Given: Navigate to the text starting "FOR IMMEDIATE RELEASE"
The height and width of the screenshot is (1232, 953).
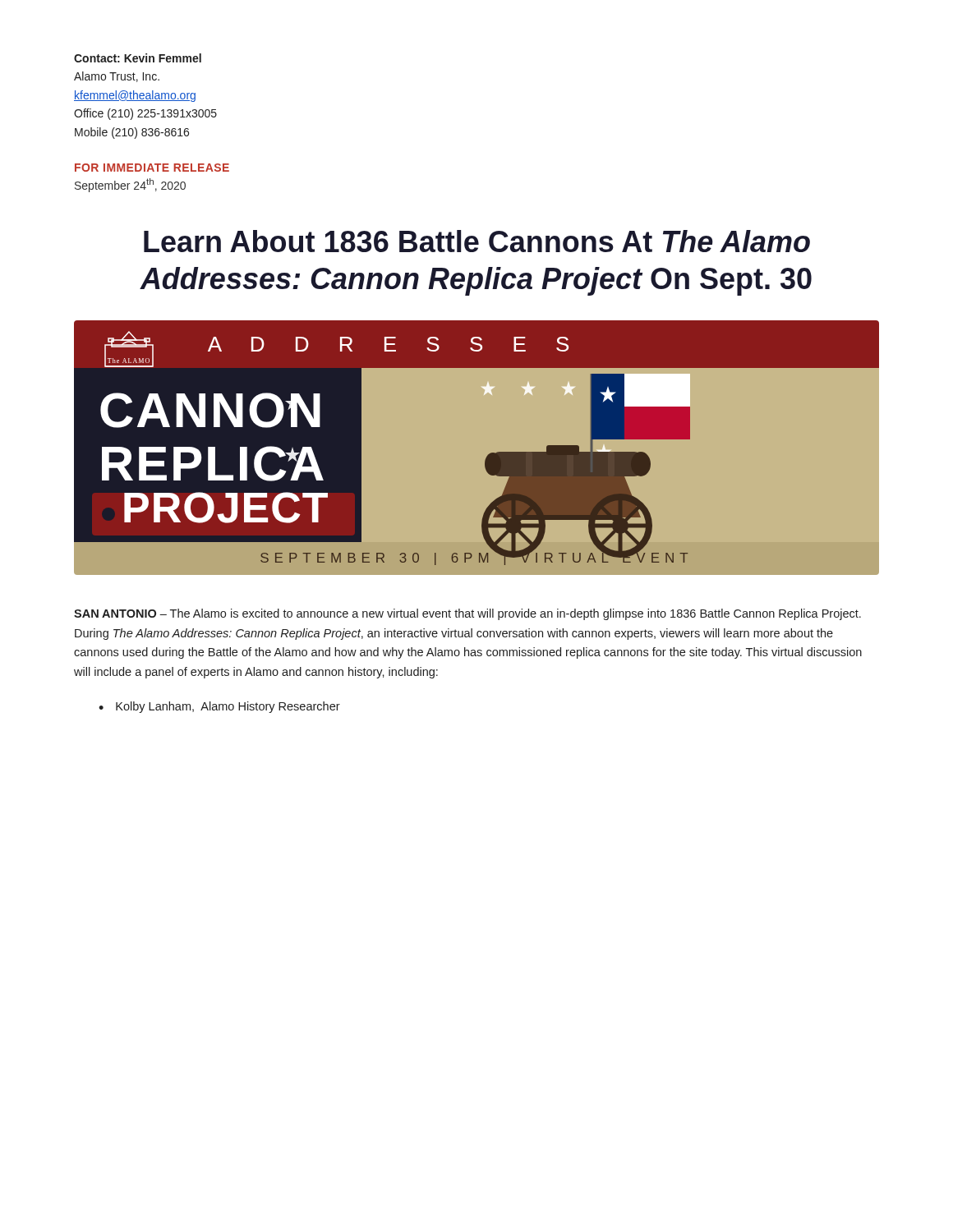Looking at the screenshot, I should 152,167.
